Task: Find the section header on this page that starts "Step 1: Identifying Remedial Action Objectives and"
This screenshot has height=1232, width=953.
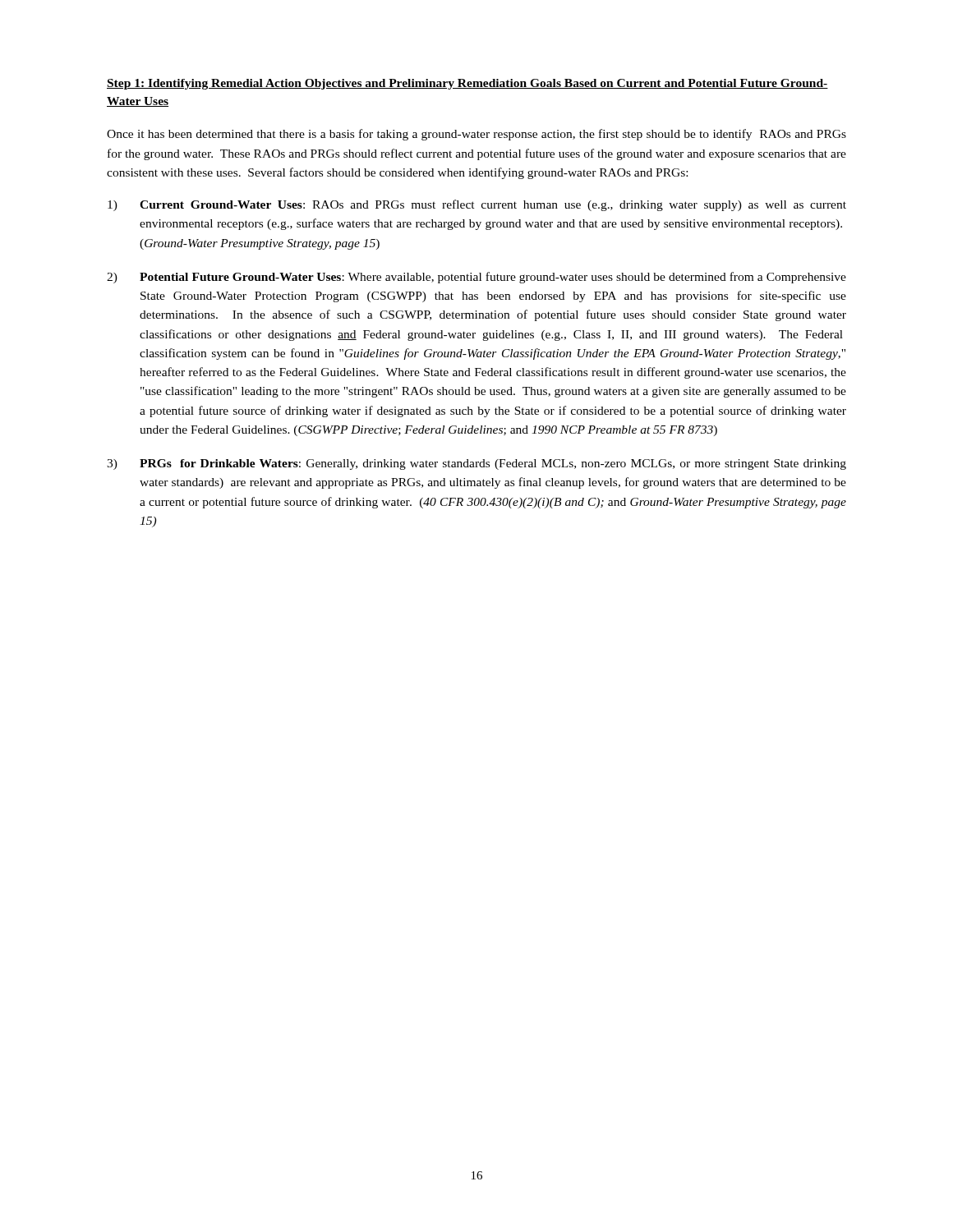Action: coord(467,91)
